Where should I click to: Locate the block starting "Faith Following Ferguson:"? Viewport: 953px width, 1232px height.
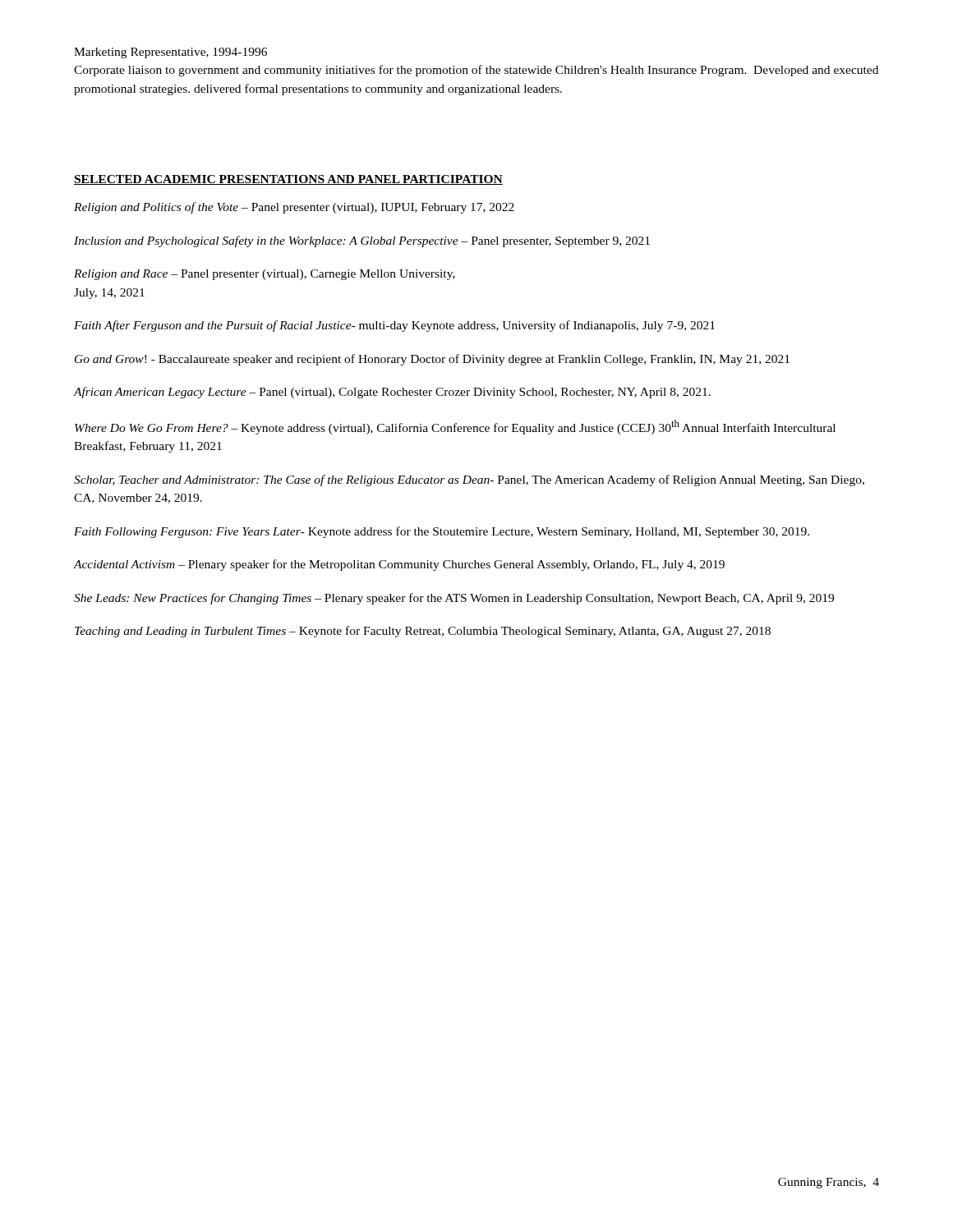442,531
